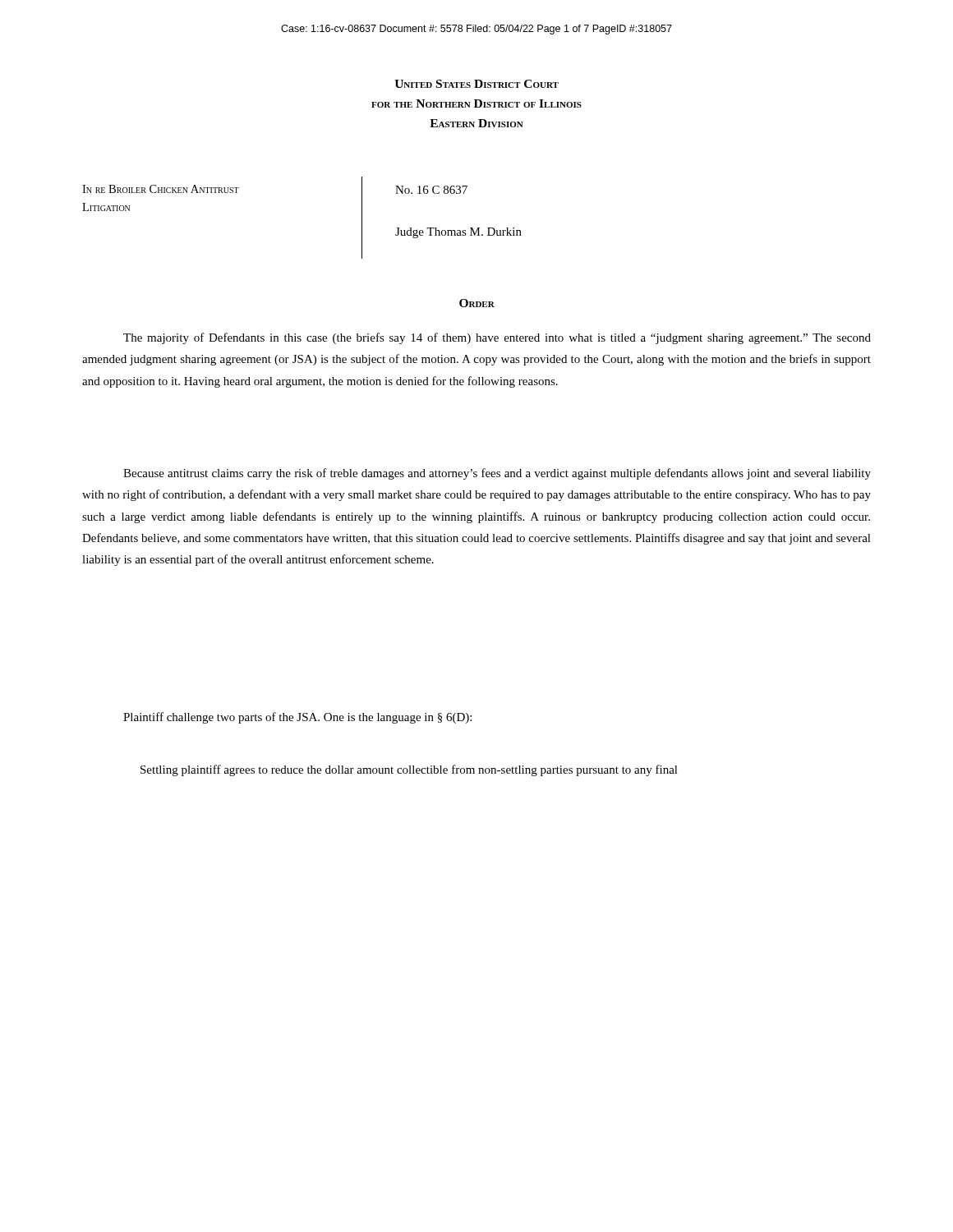Image resolution: width=953 pixels, height=1232 pixels.
Task: Find the block on this page that starts "In re Broiler"
Action: [x=160, y=198]
